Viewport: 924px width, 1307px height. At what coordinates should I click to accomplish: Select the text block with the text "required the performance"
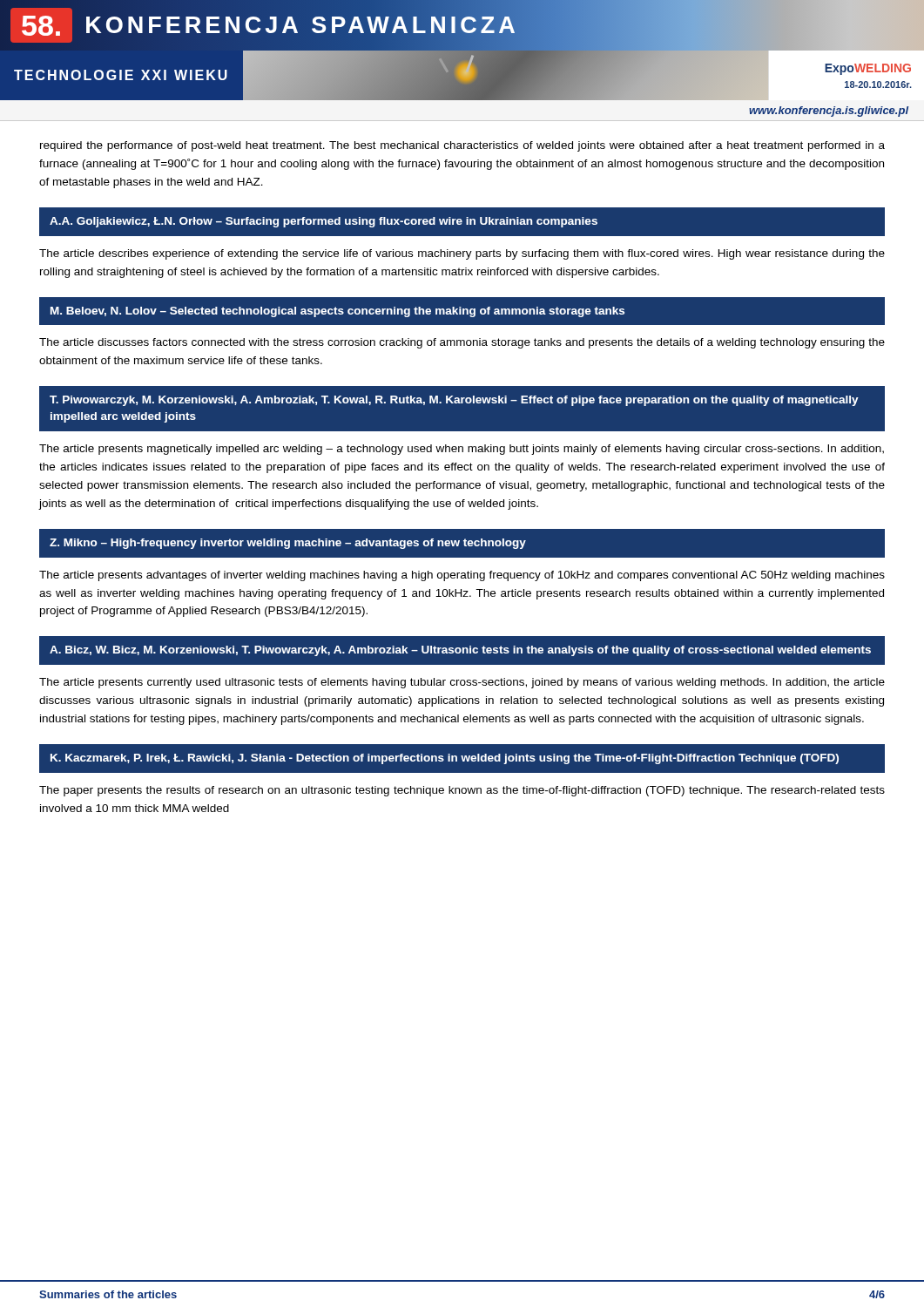[x=462, y=164]
